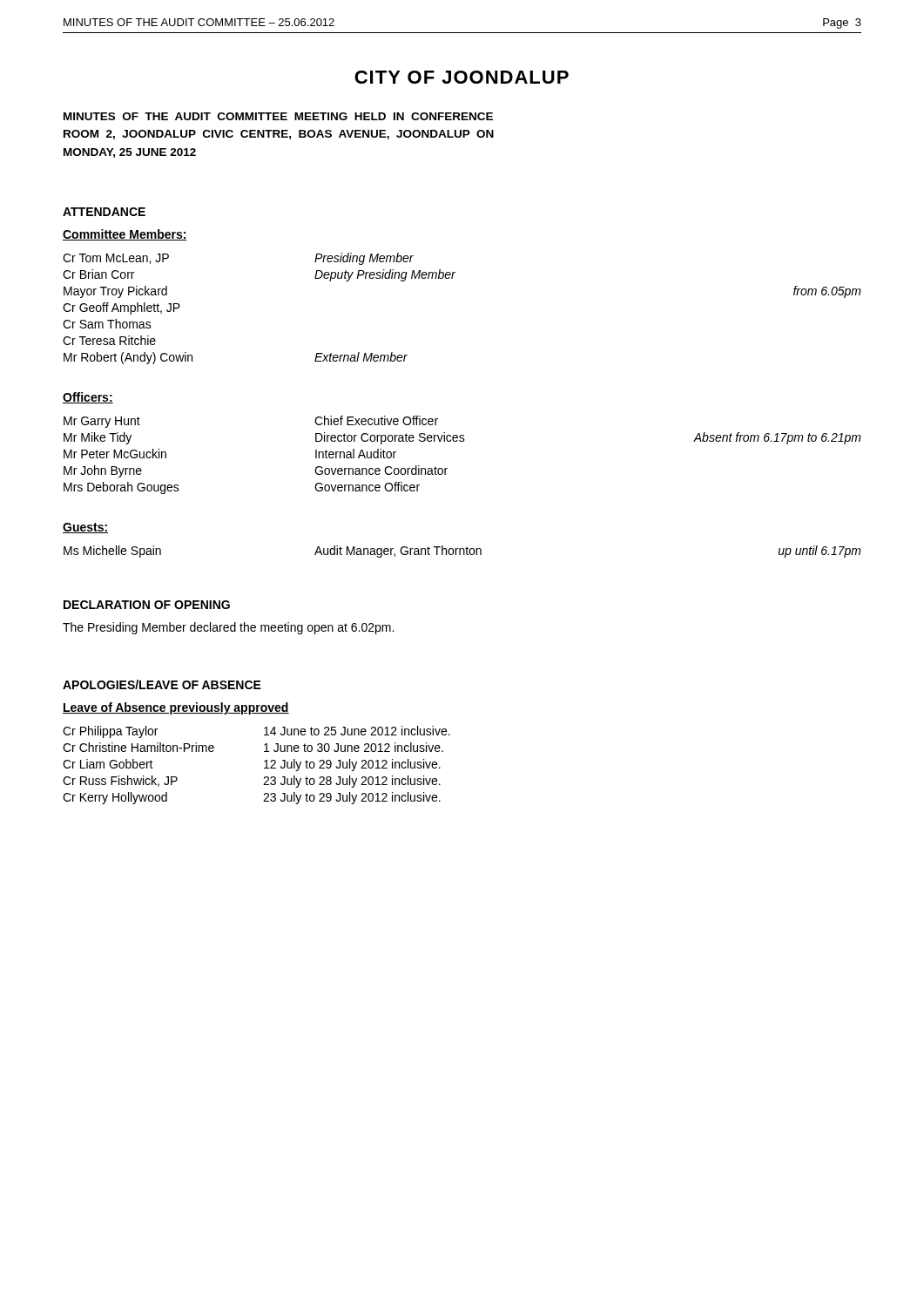Click on the region starting "The Presiding Member"
Viewport: 924px width, 1307px height.
click(x=229, y=627)
